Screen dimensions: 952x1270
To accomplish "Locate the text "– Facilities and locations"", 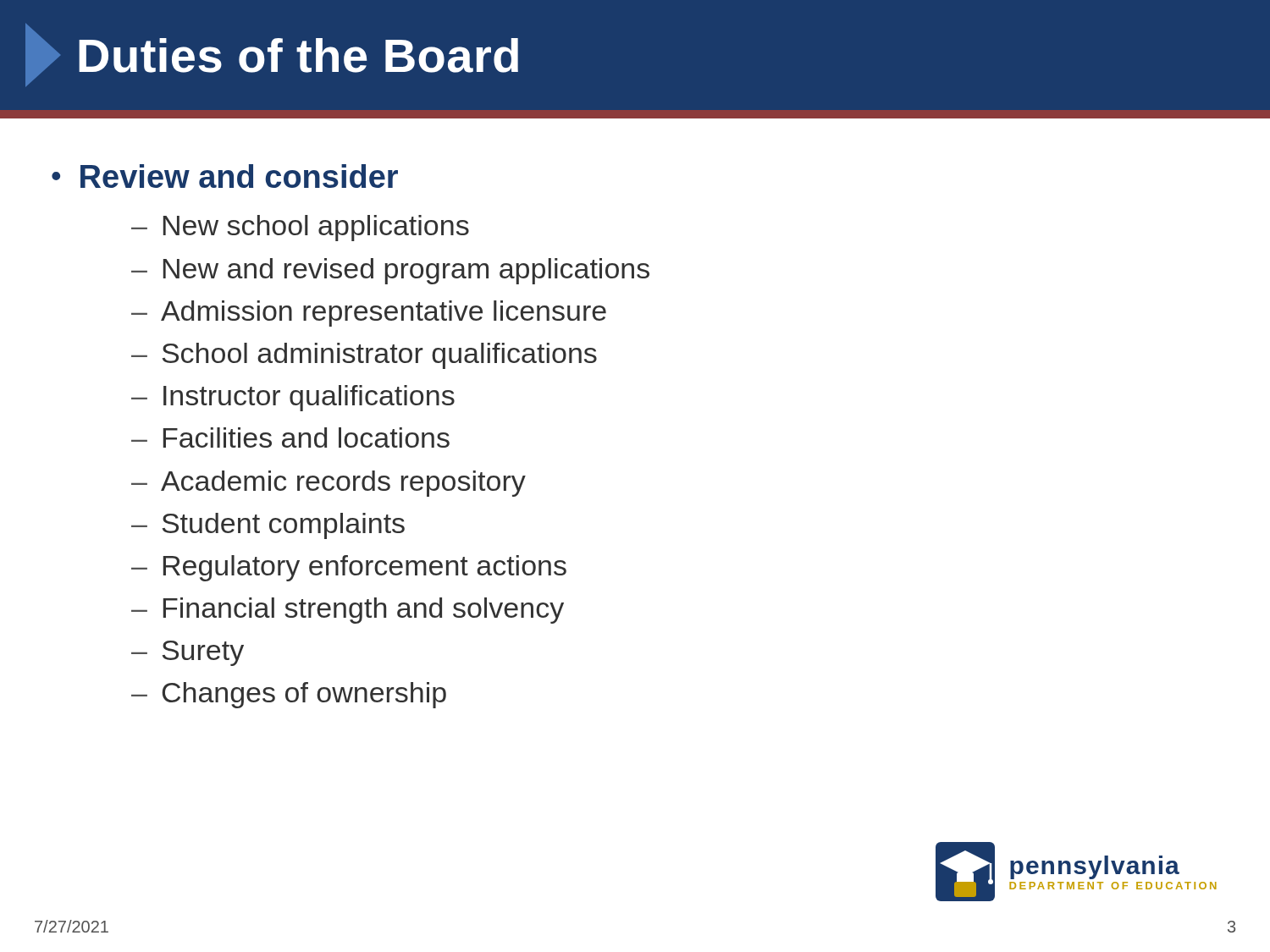I will pyautogui.click(x=291, y=438).
